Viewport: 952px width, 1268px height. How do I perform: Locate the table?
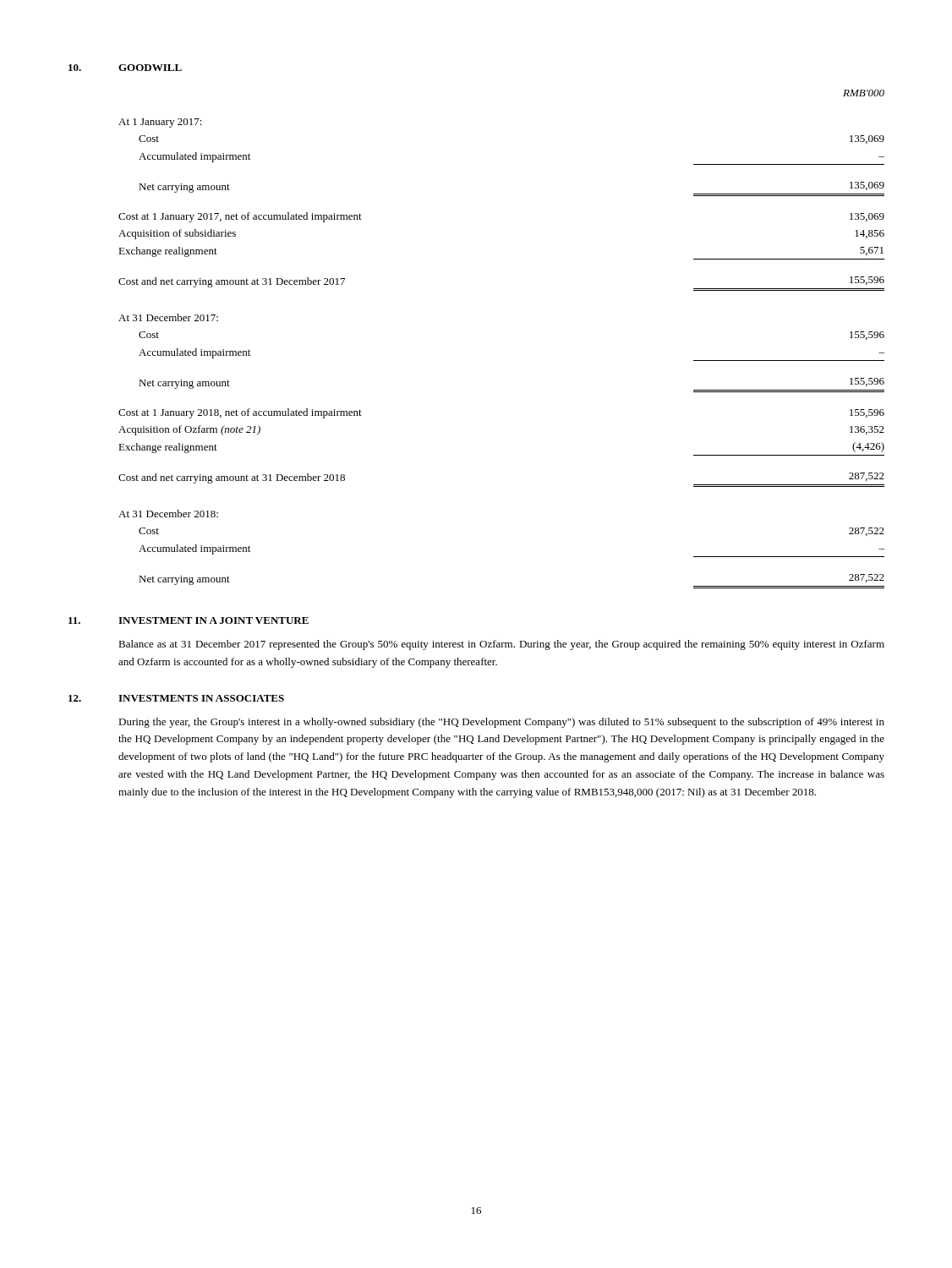pyautogui.click(x=501, y=337)
